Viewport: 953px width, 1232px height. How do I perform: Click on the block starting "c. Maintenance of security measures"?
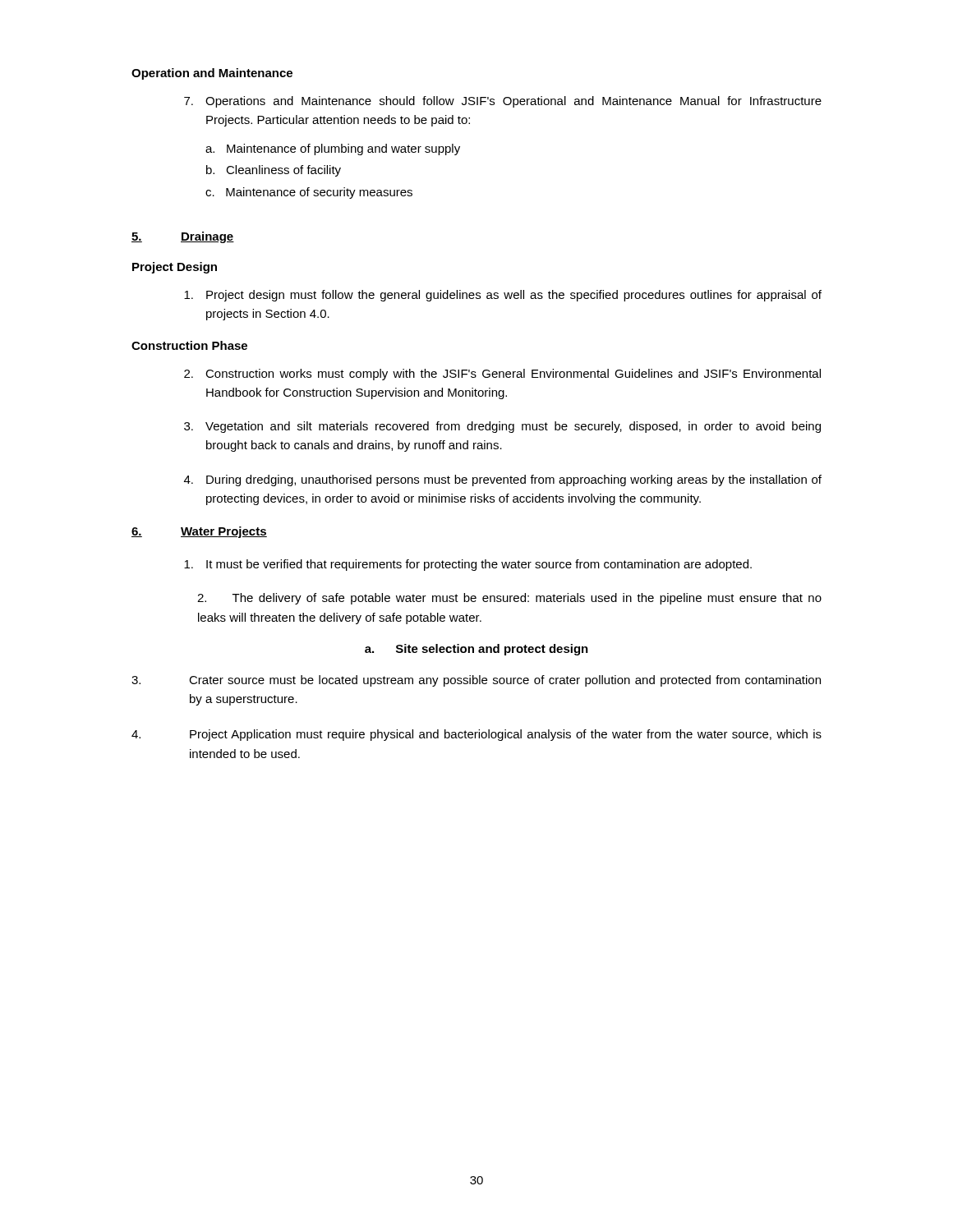click(x=309, y=191)
